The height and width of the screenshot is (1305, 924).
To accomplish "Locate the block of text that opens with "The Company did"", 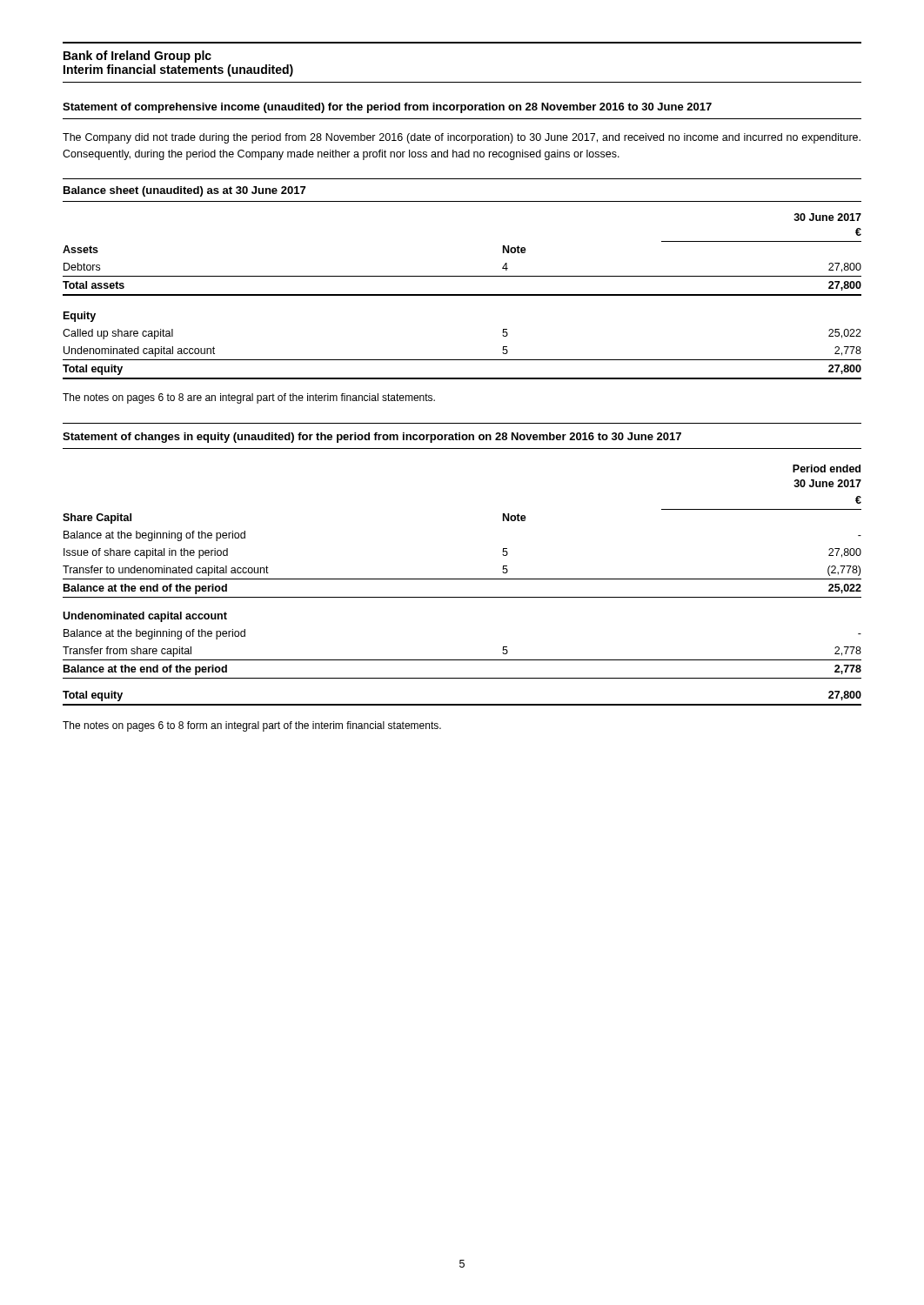I will [462, 146].
